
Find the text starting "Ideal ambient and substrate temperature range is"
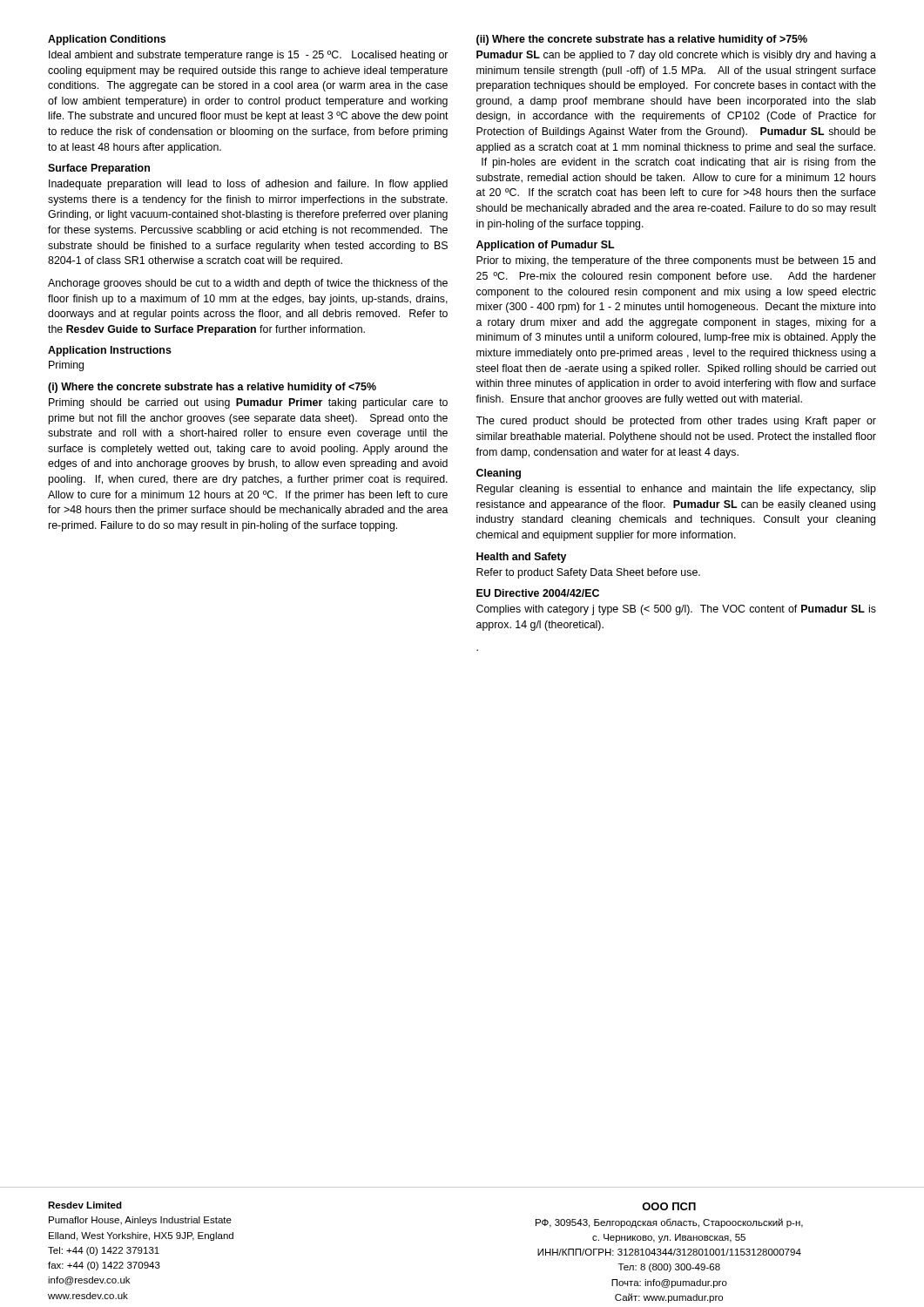[248, 102]
